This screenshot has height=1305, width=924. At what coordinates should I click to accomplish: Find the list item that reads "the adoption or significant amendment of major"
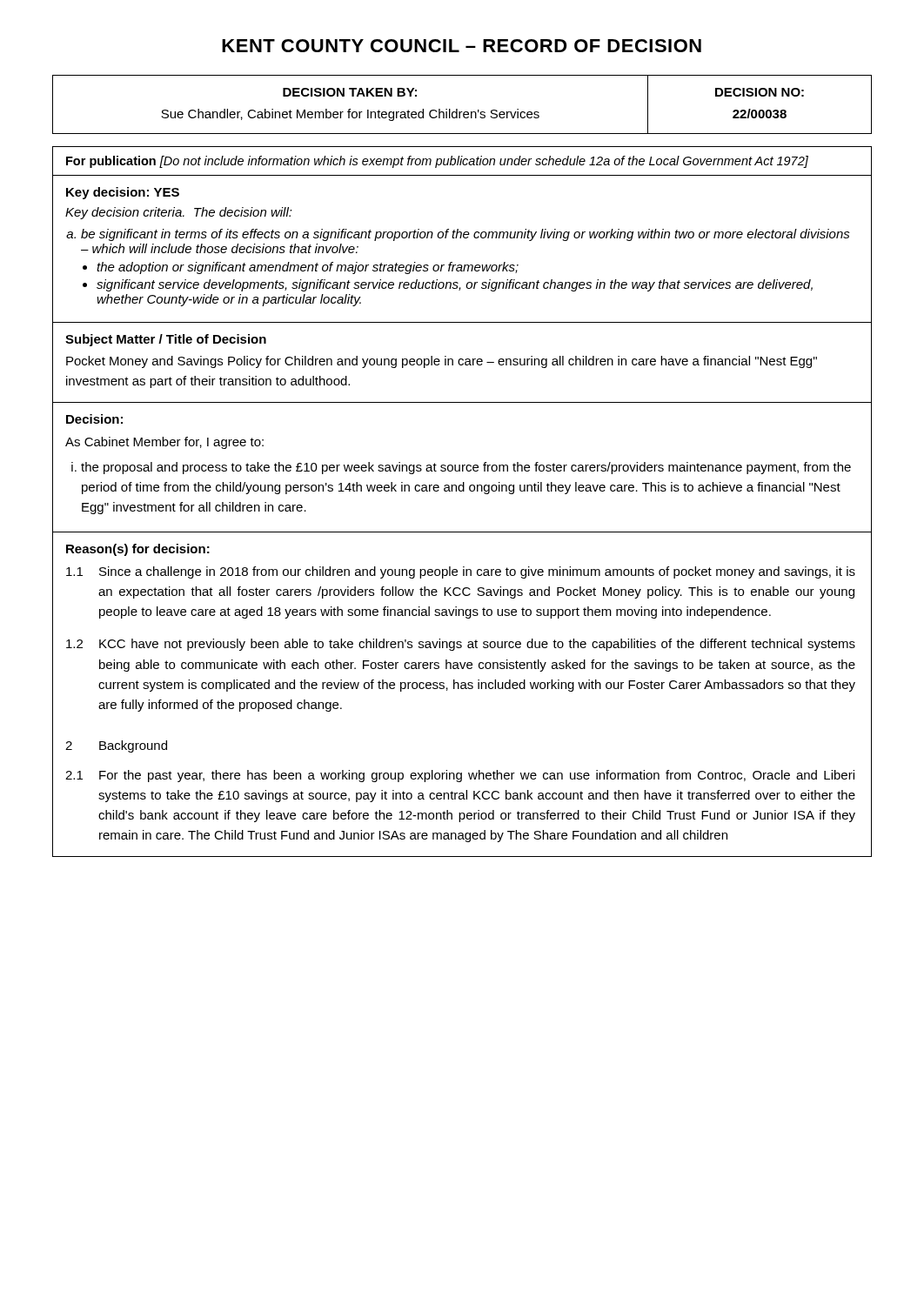(x=308, y=267)
